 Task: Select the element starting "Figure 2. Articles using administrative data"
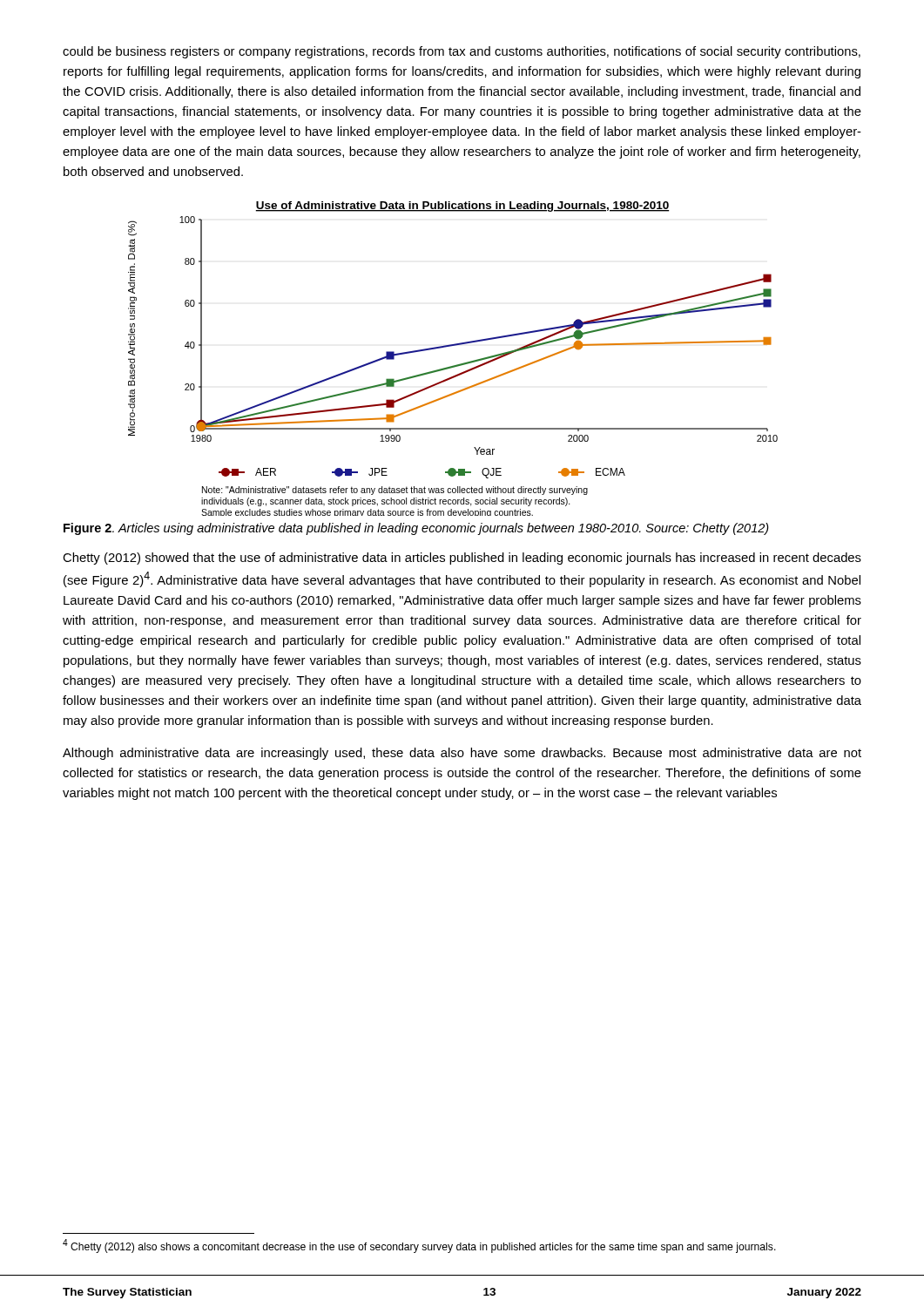[x=416, y=528]
